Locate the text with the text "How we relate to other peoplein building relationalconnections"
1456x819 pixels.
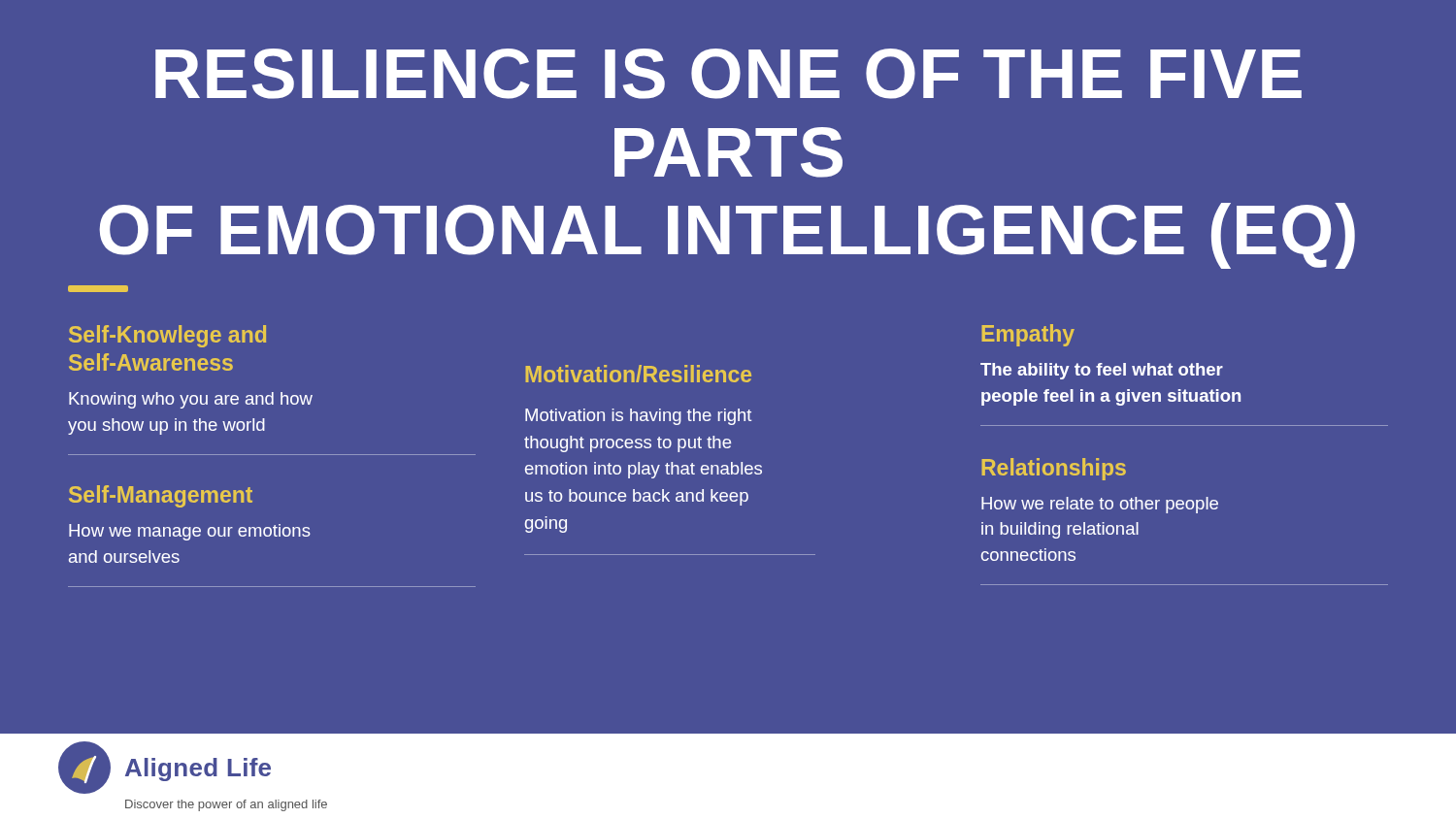point(1100,529)
